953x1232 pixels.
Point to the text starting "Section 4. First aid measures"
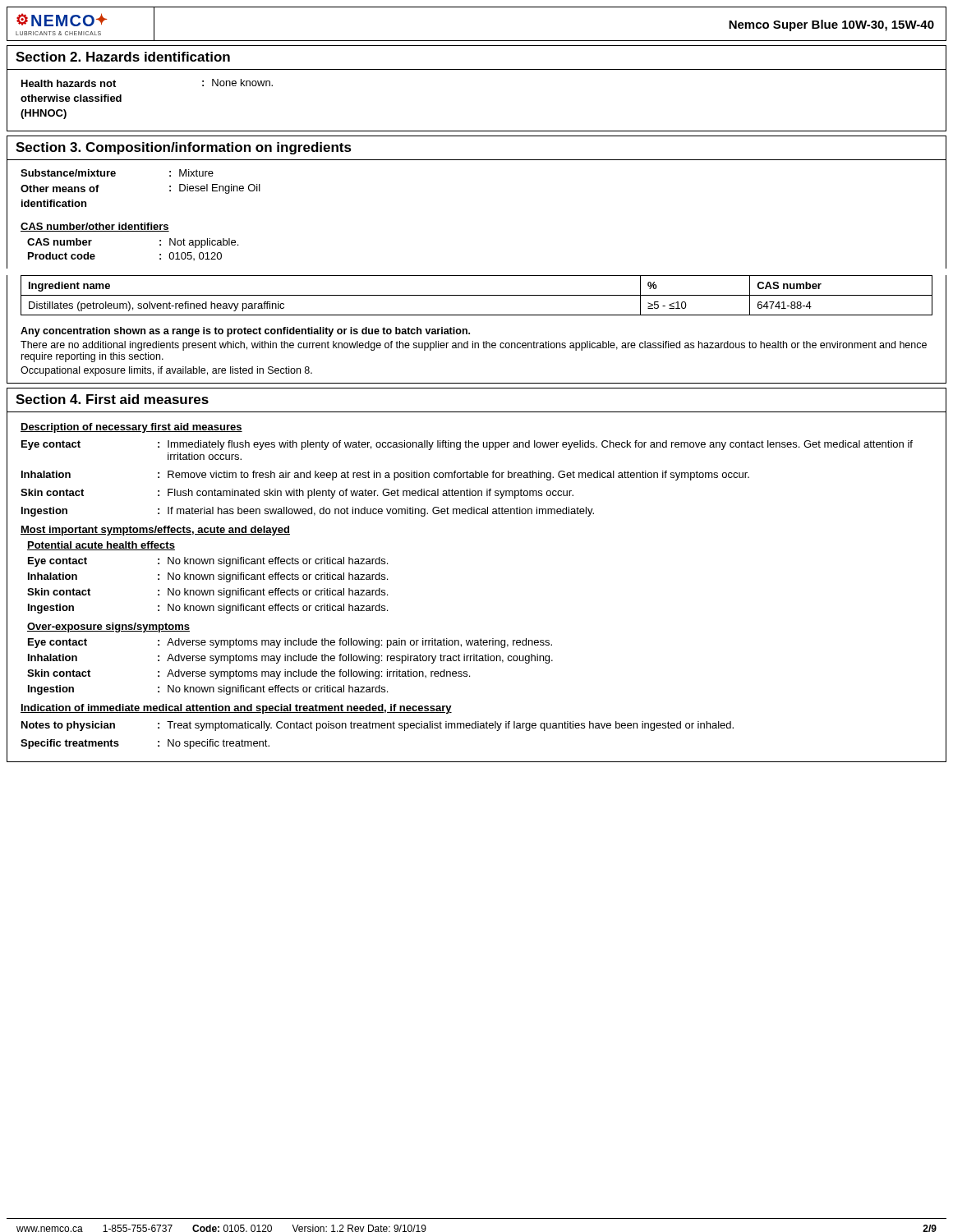[112, 400]
